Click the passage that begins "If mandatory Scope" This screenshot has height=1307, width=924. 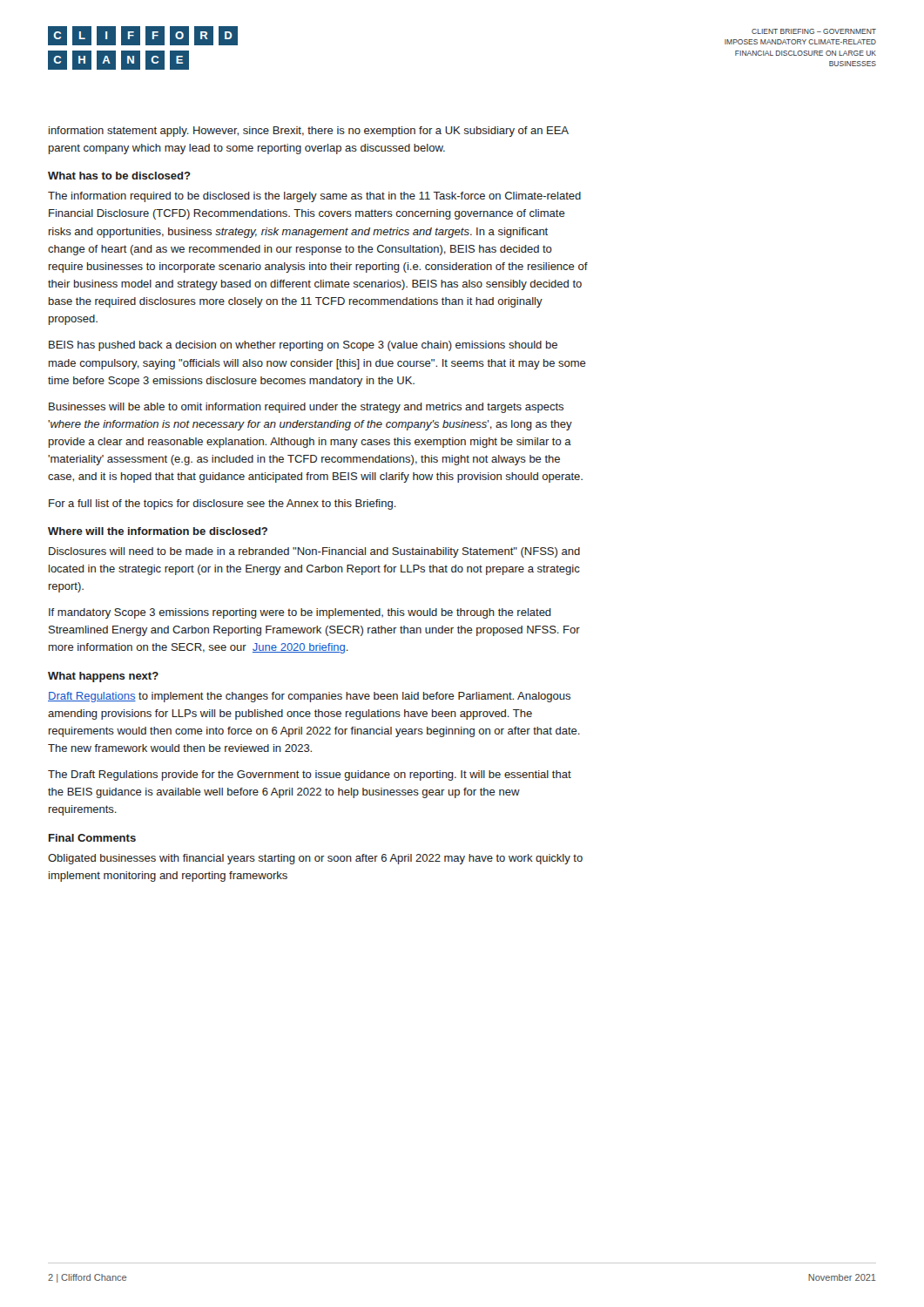click(x=318, y=630)
